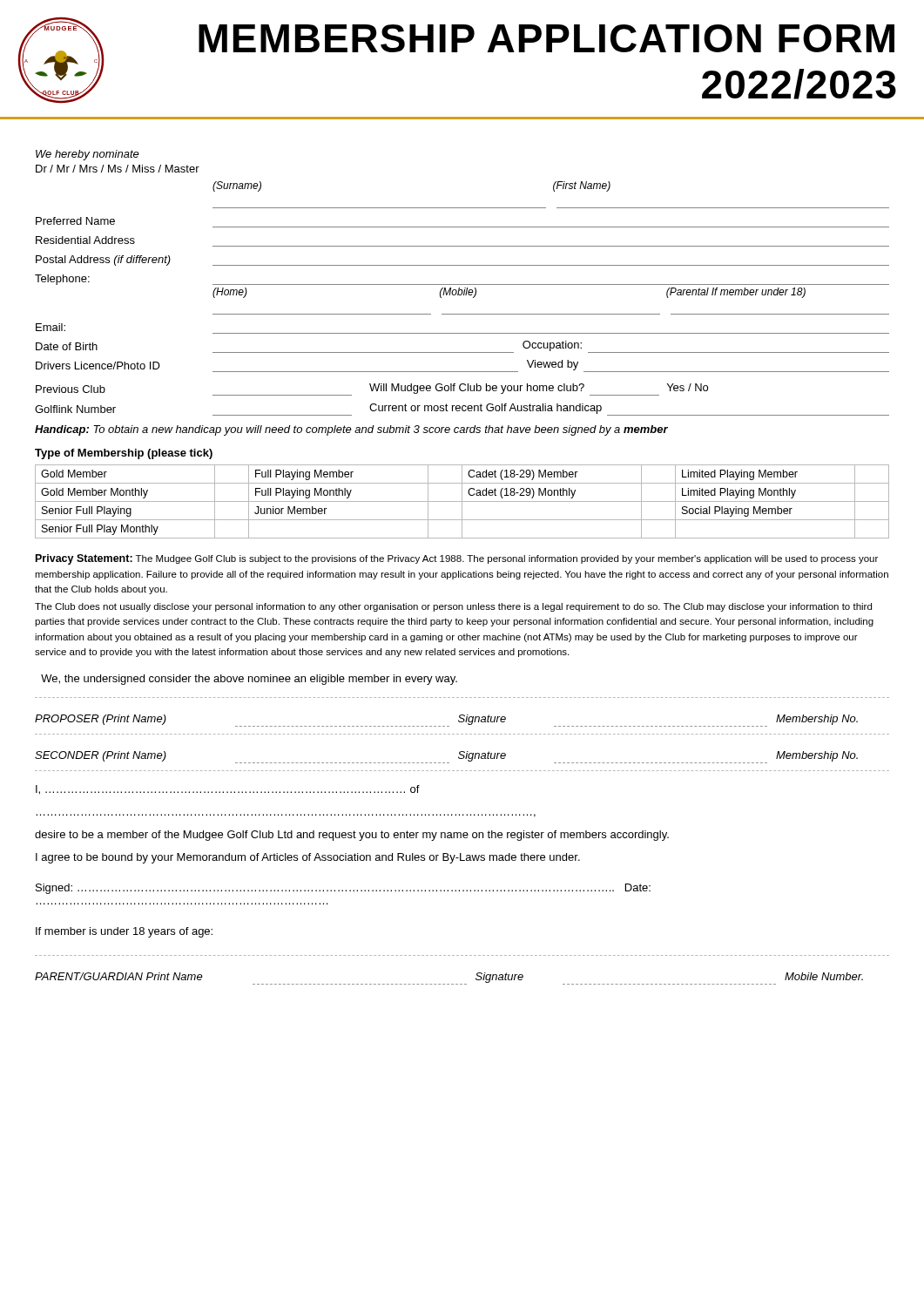Point to "Drivers Licence/Photo ID Viewed by"
This screenshot has height=1307, width=924.
click(x=462, y=364)
